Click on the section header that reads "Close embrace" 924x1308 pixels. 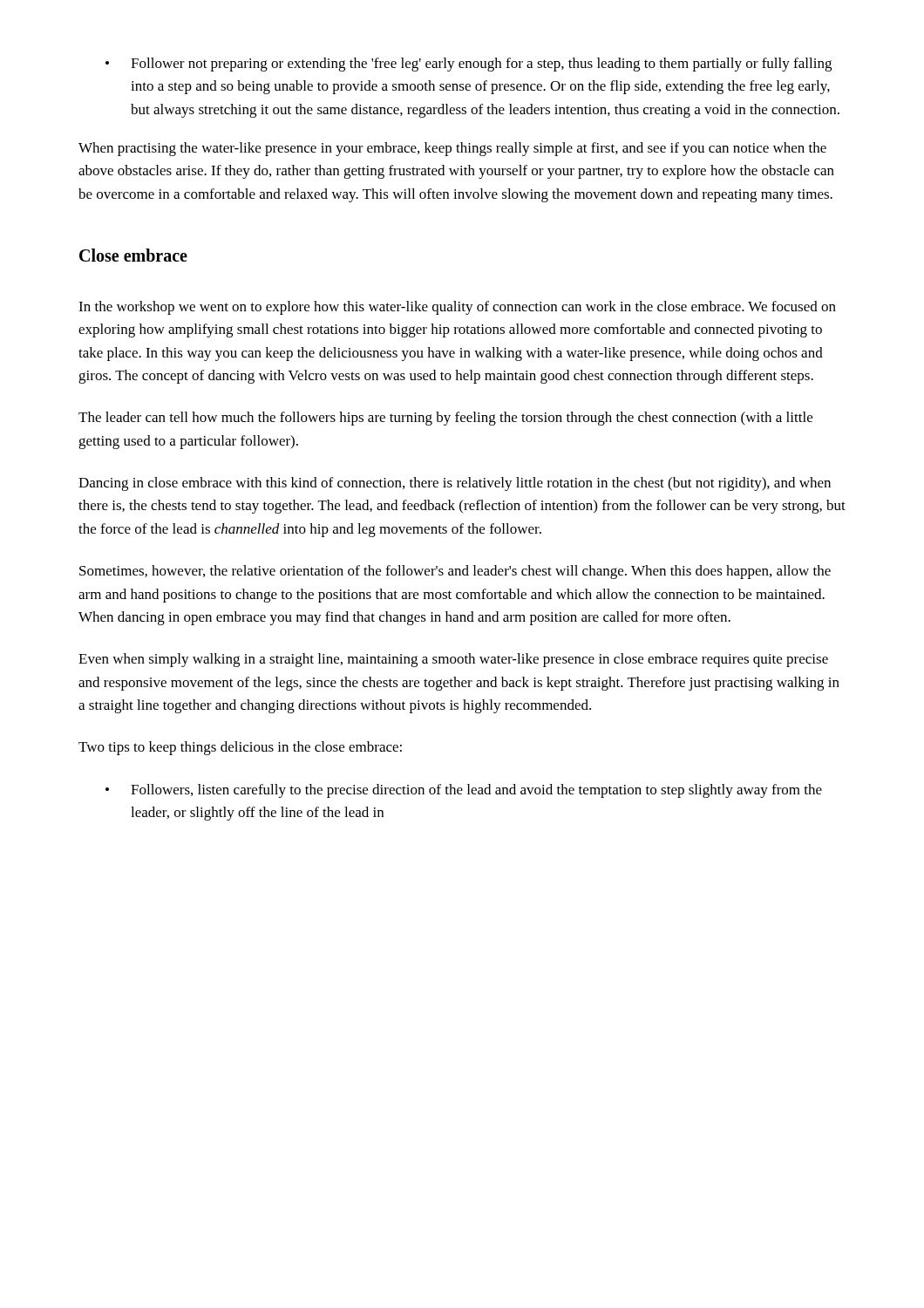(133, 256)
